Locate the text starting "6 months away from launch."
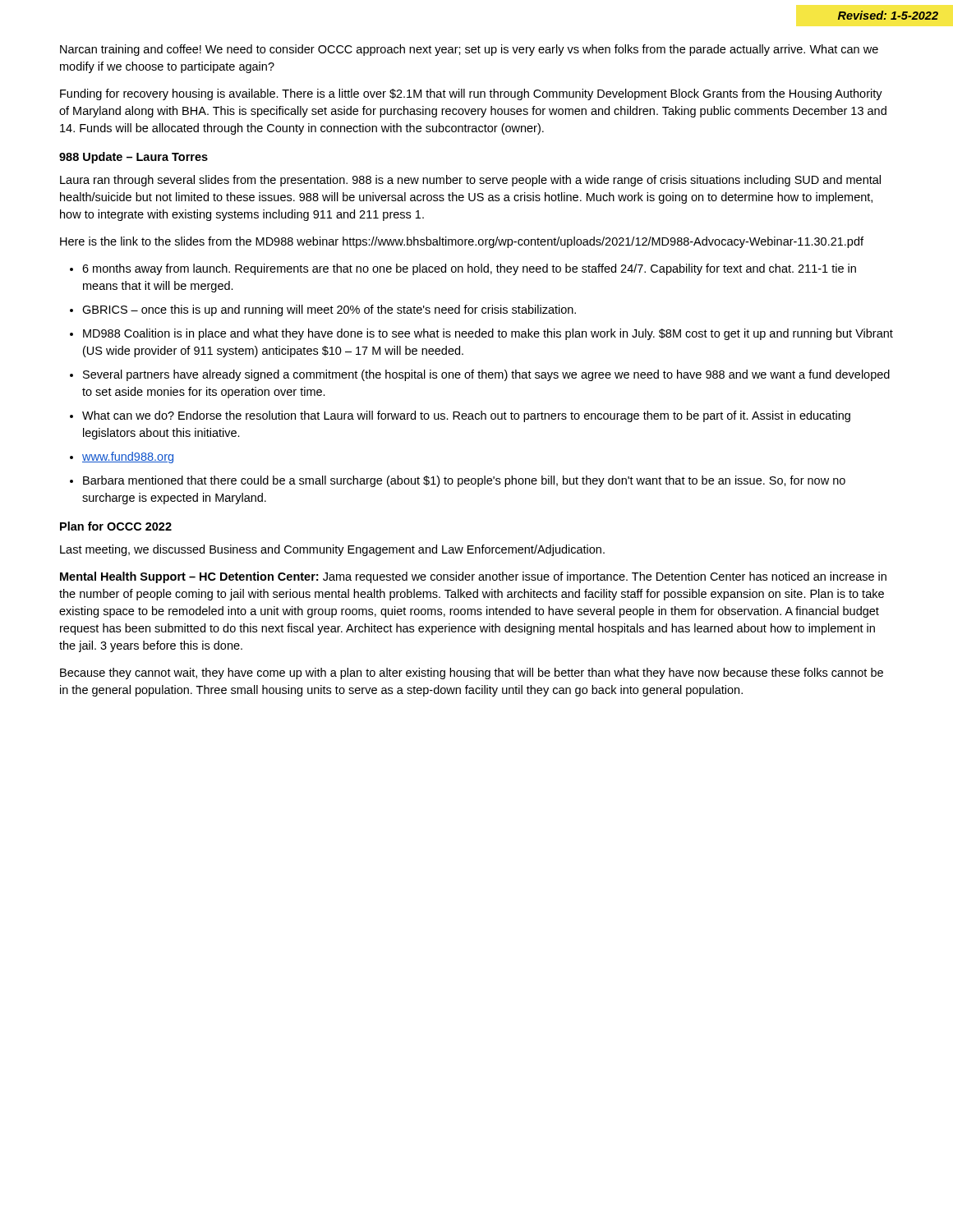The image size is (953, 1232). pyautogui.click(x=469, y=277)
